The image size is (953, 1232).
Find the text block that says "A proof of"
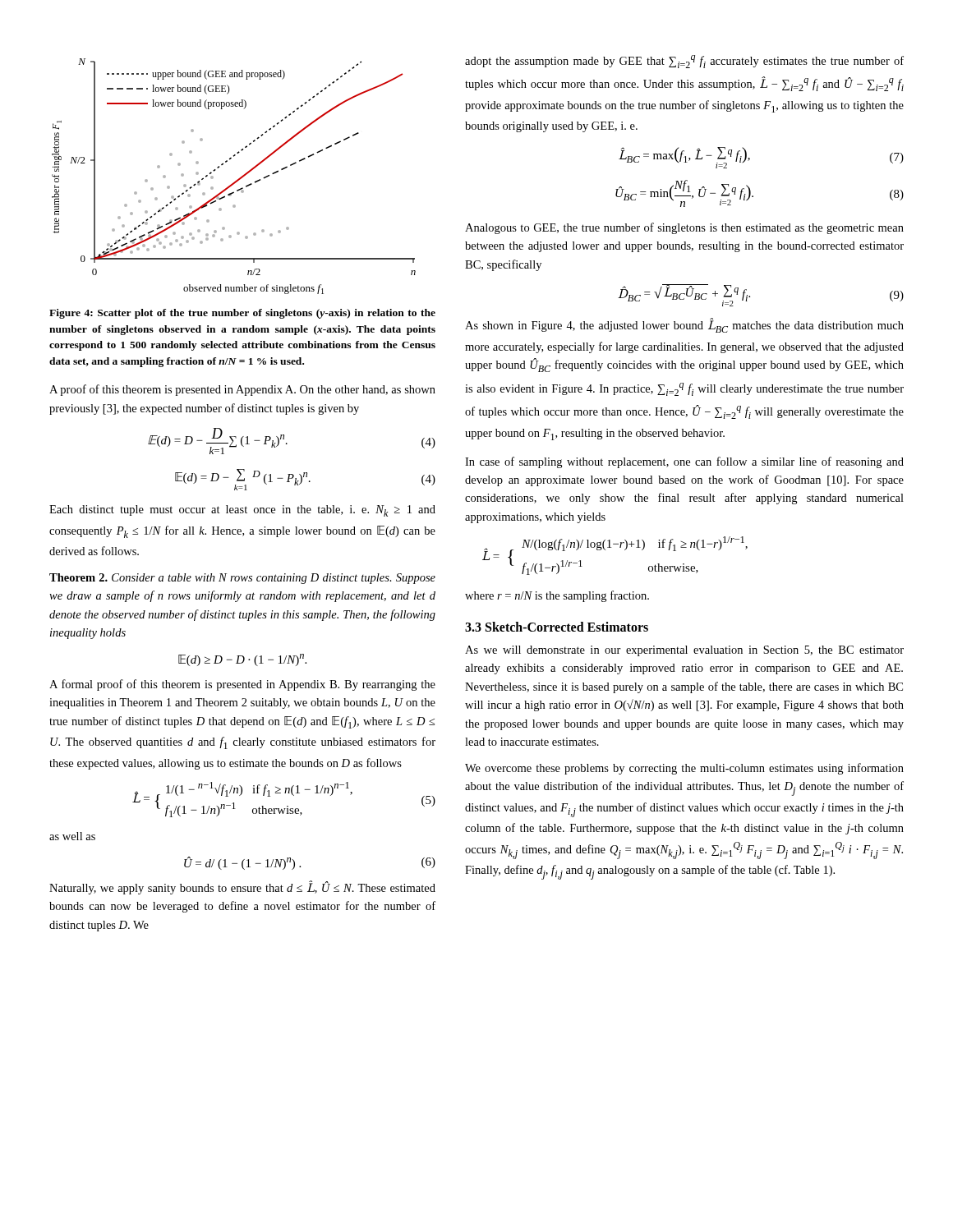[x=242, y=399]
